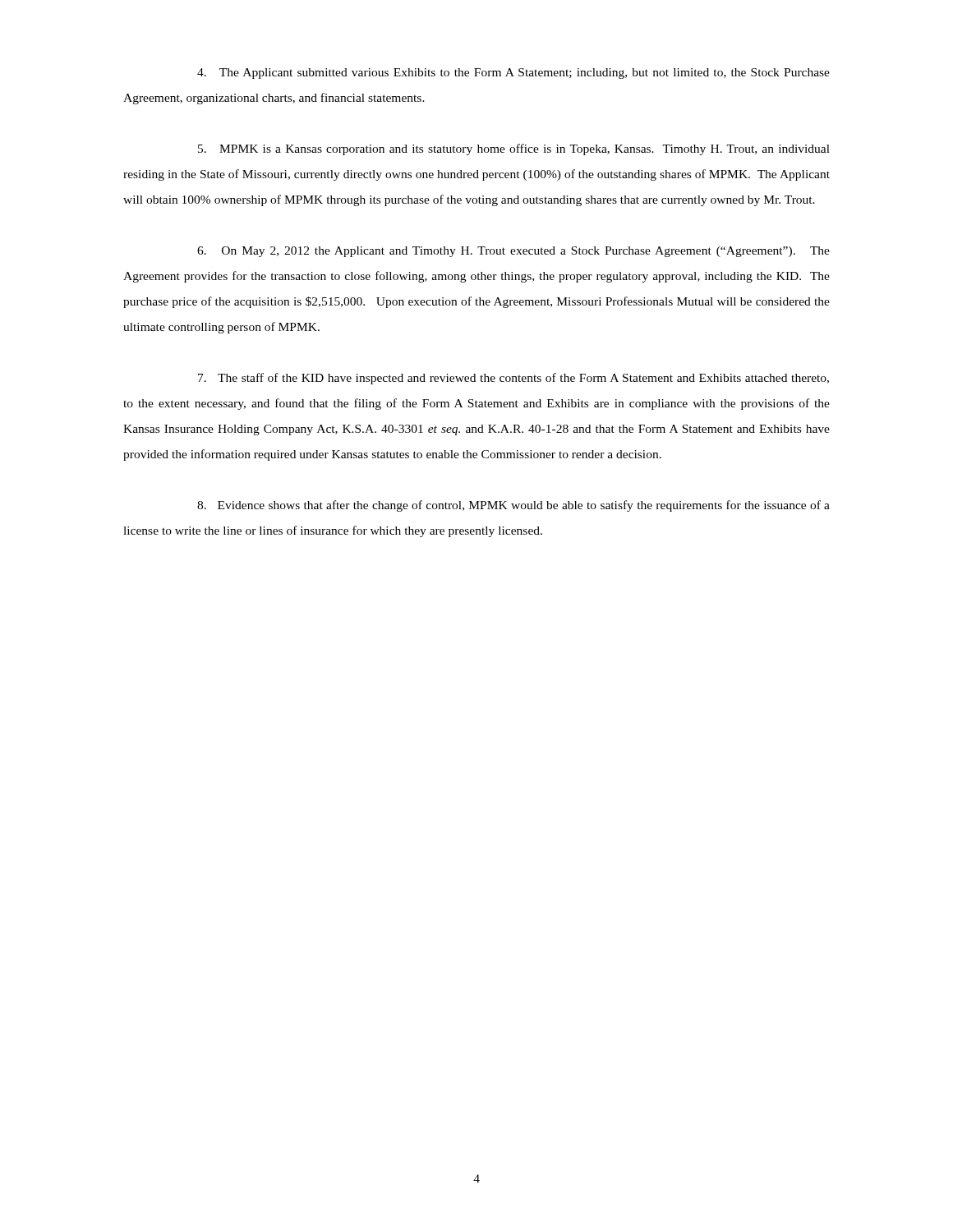Click on the text block that reads "On May 2, 2012 the Applicant"
This screenshot has height=1232, width=953.
click(x=476, y=288)
